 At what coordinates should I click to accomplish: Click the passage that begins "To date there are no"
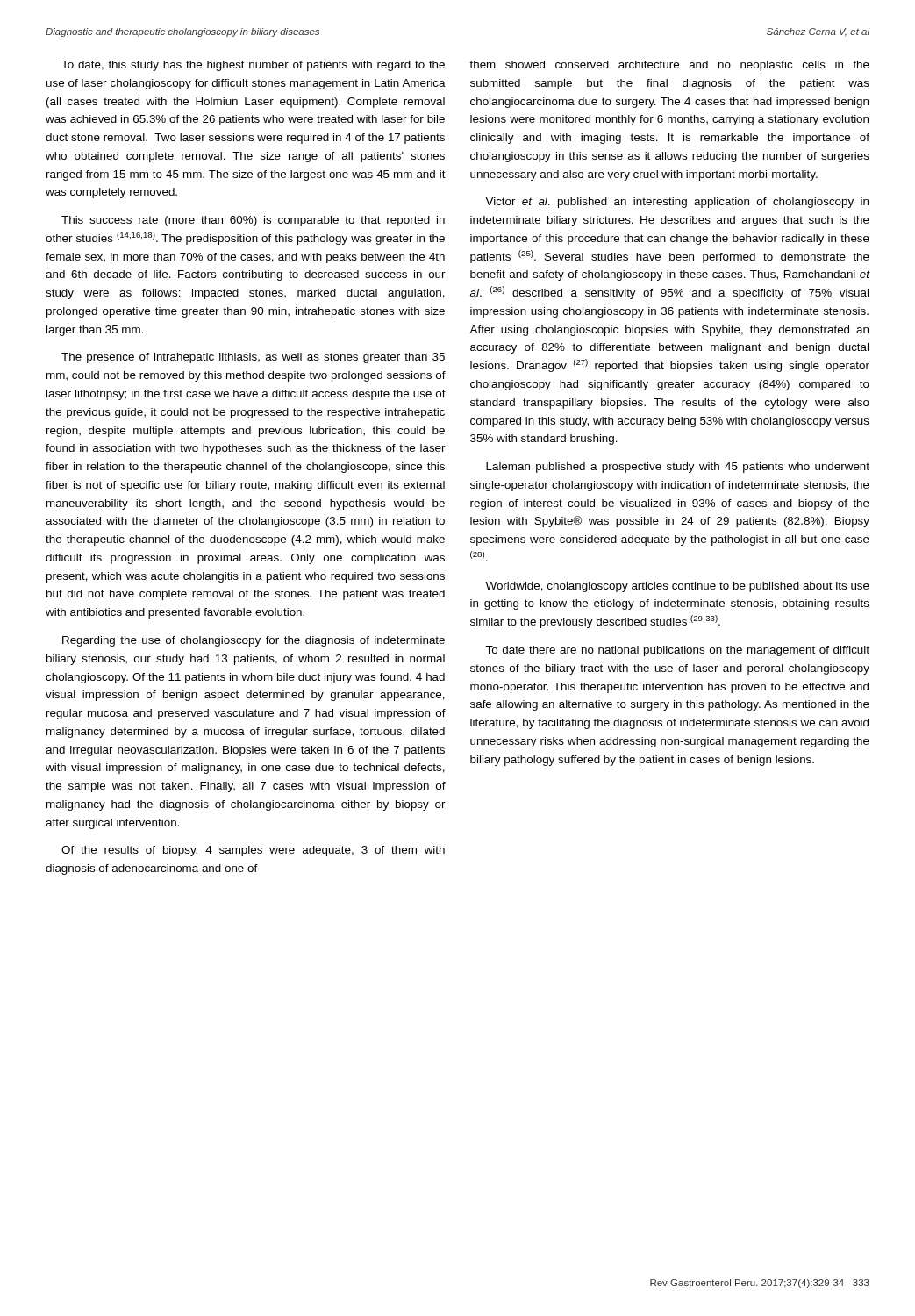pyautogui.click(x=670, y=705)
